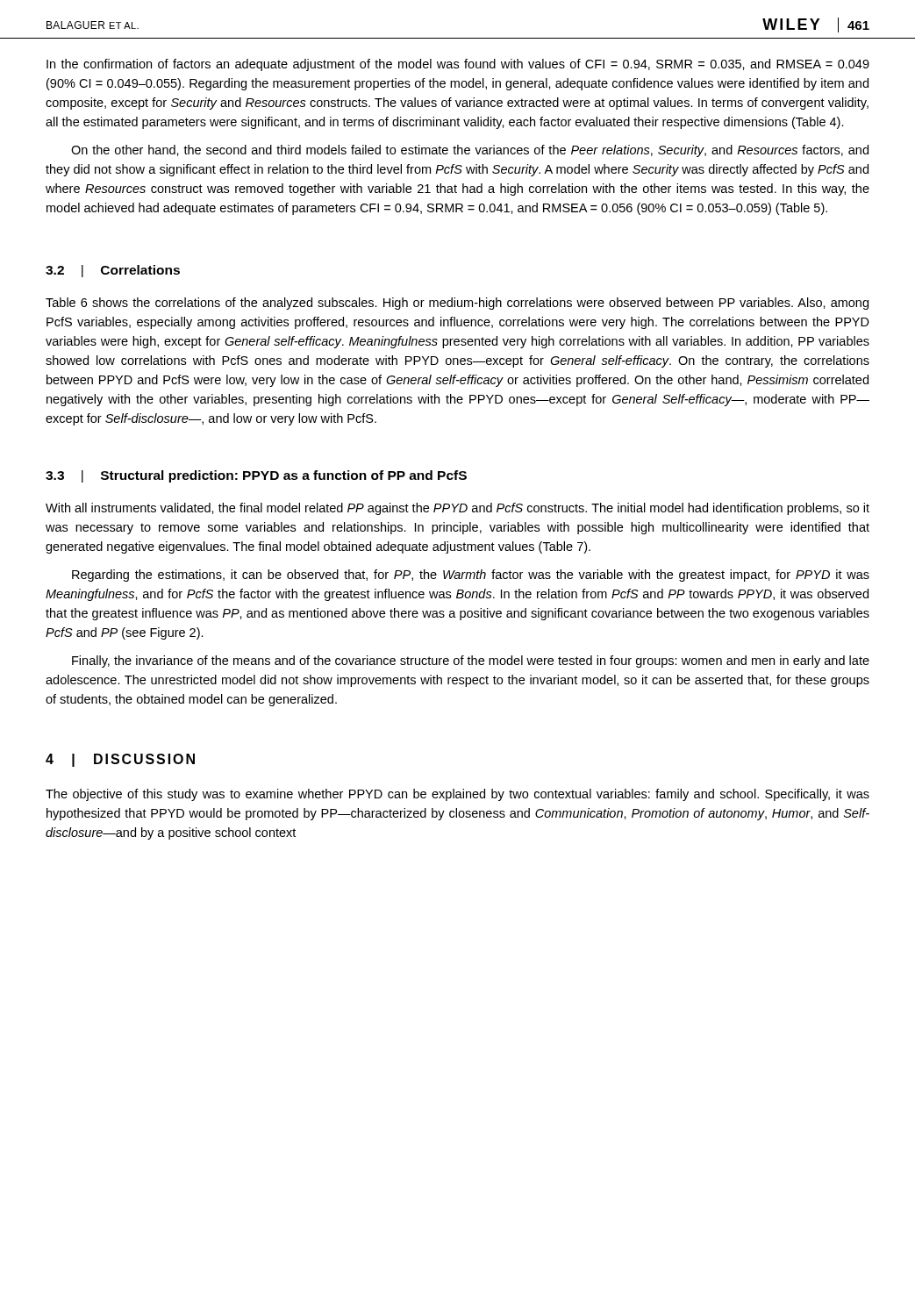The image size is (915, 1316).
Task: Where is the passage that starts "Regarding the estimations, it can be observed that,"?
Action: [458, 603]
